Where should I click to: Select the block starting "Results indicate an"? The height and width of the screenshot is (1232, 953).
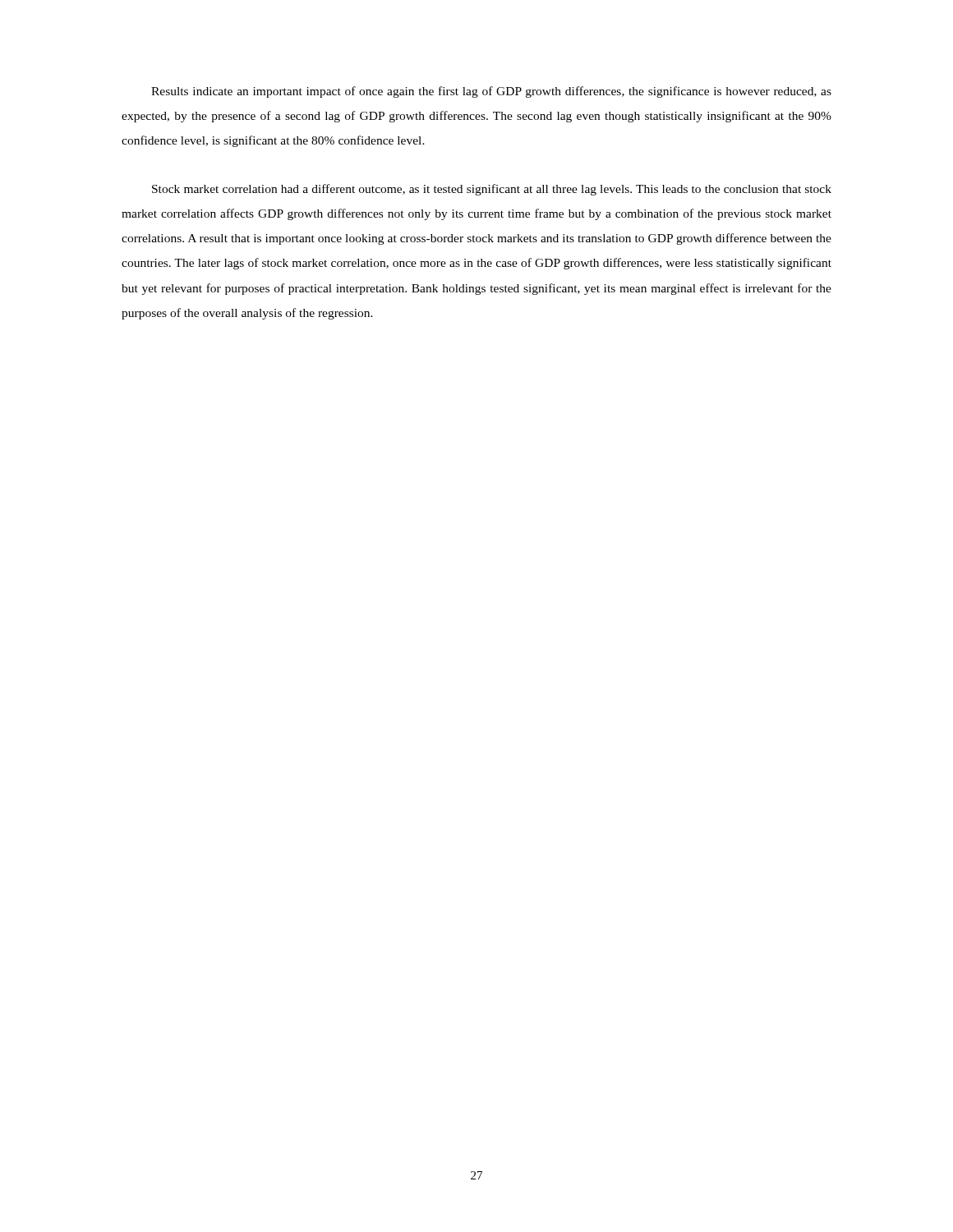click(x=476, y=116)
